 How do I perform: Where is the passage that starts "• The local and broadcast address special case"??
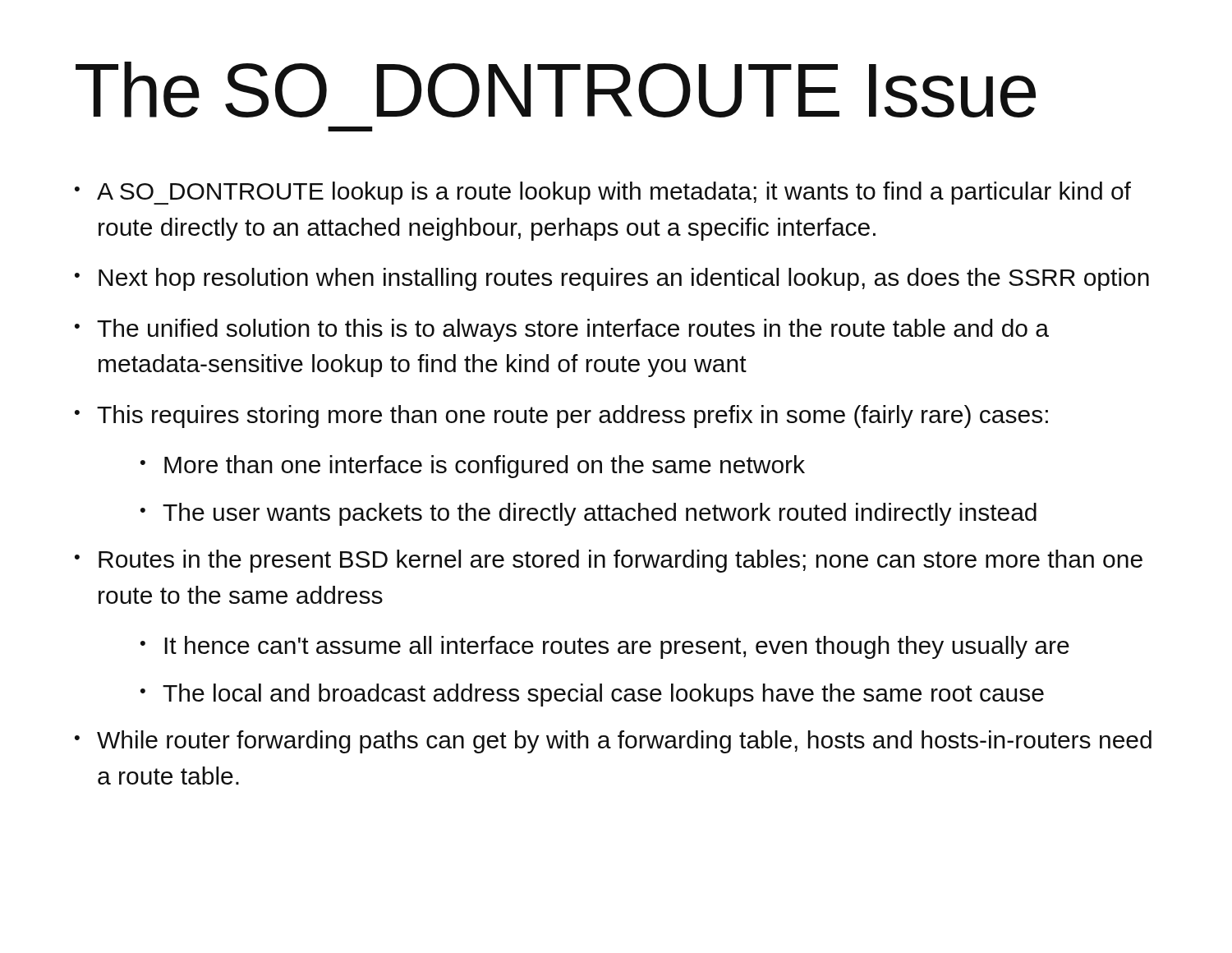tap(649, 693)
